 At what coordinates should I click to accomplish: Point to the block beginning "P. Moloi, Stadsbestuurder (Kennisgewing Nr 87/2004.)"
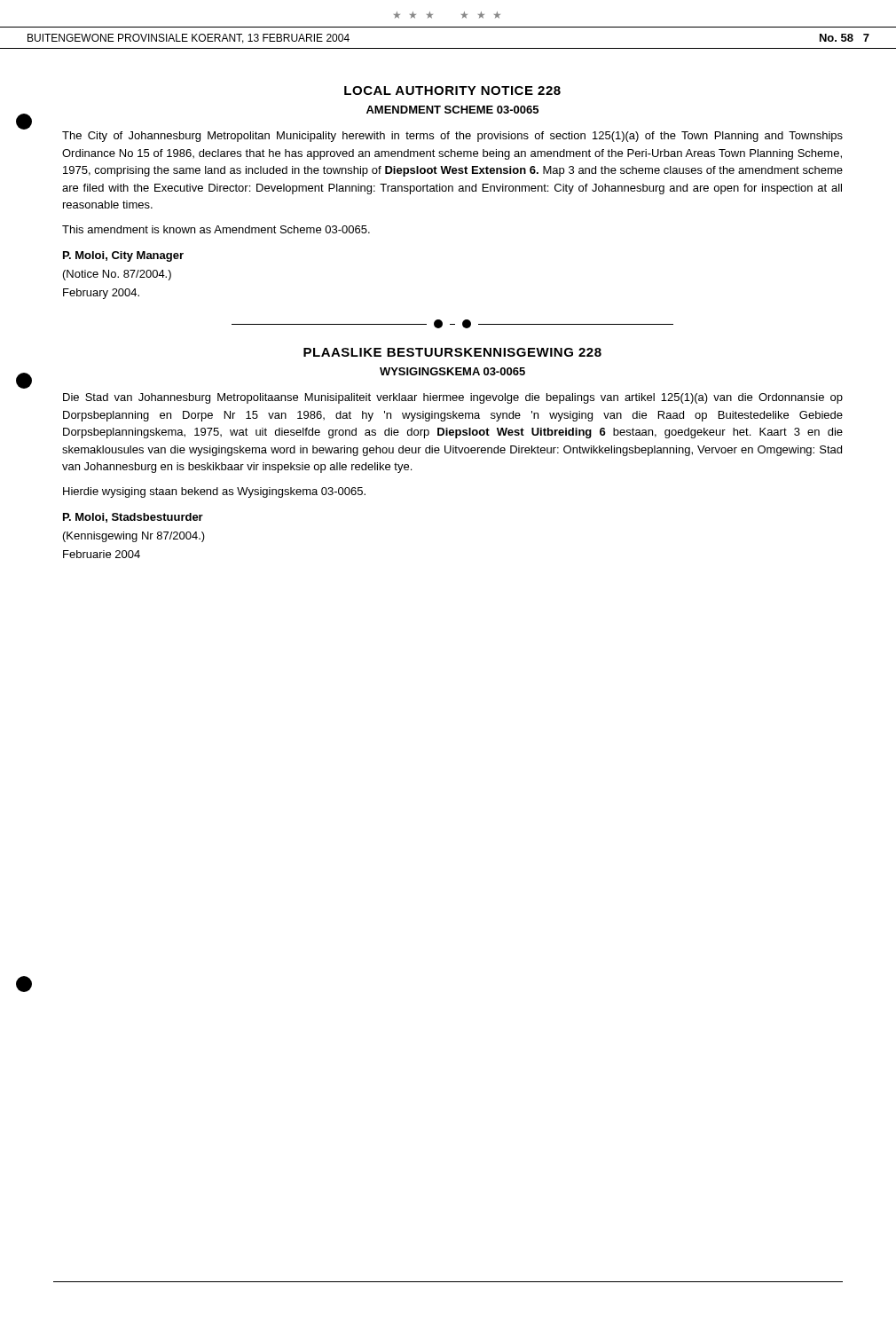tap(134, 536)
